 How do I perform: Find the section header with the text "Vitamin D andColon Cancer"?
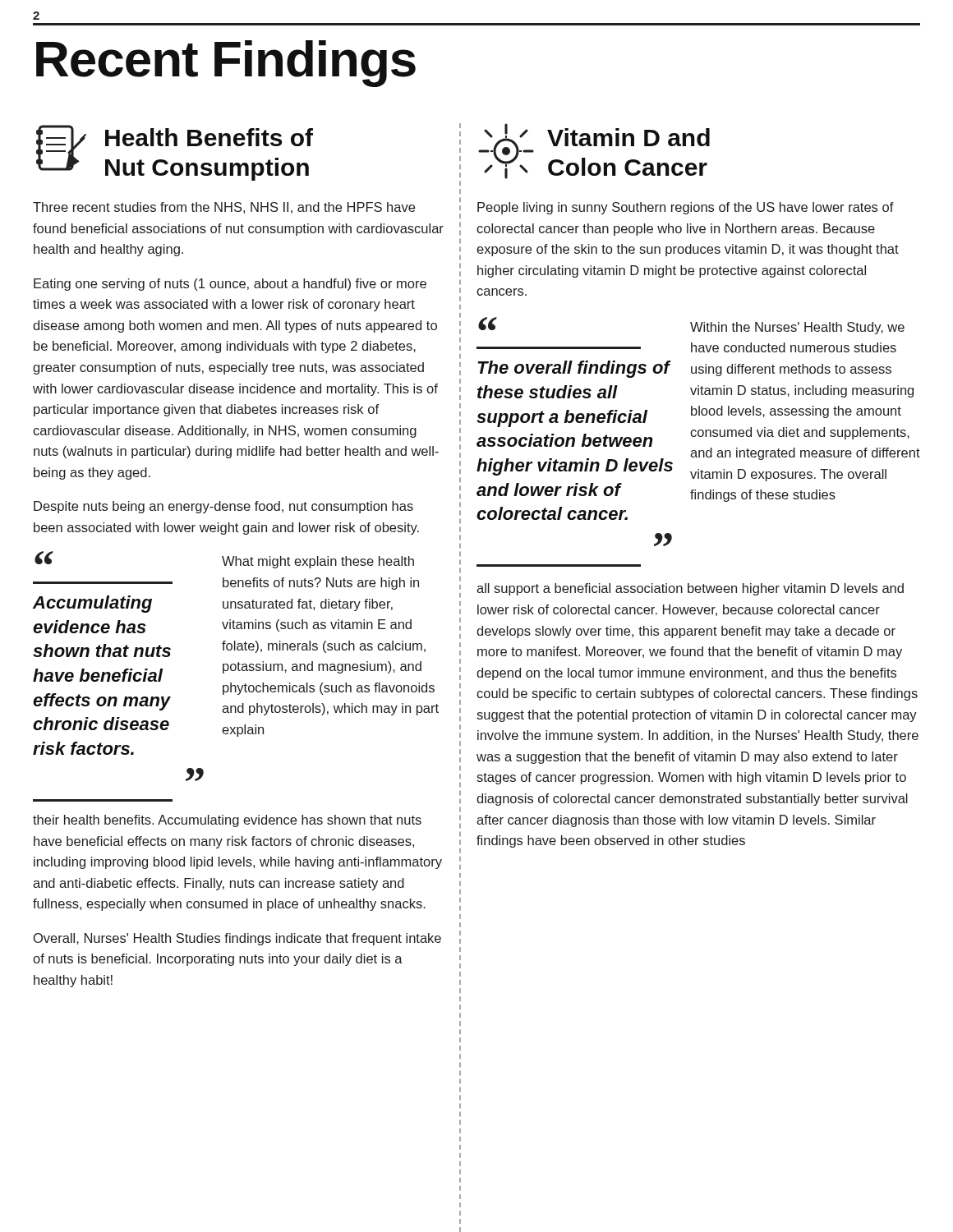[x=594, y=153]
